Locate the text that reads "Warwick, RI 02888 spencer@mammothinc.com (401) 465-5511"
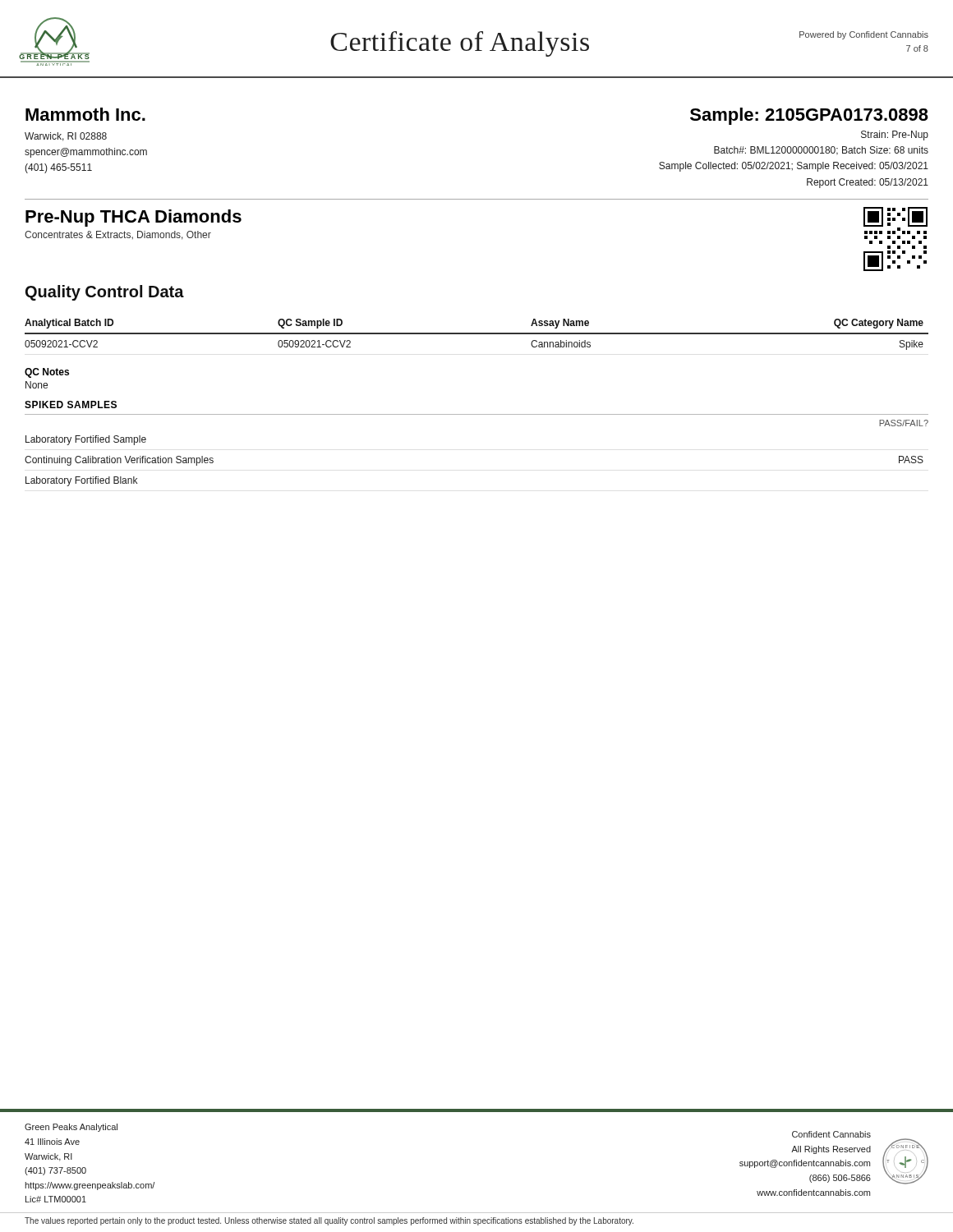Viewport: 953px width, 1232px height. coord(86,152)
